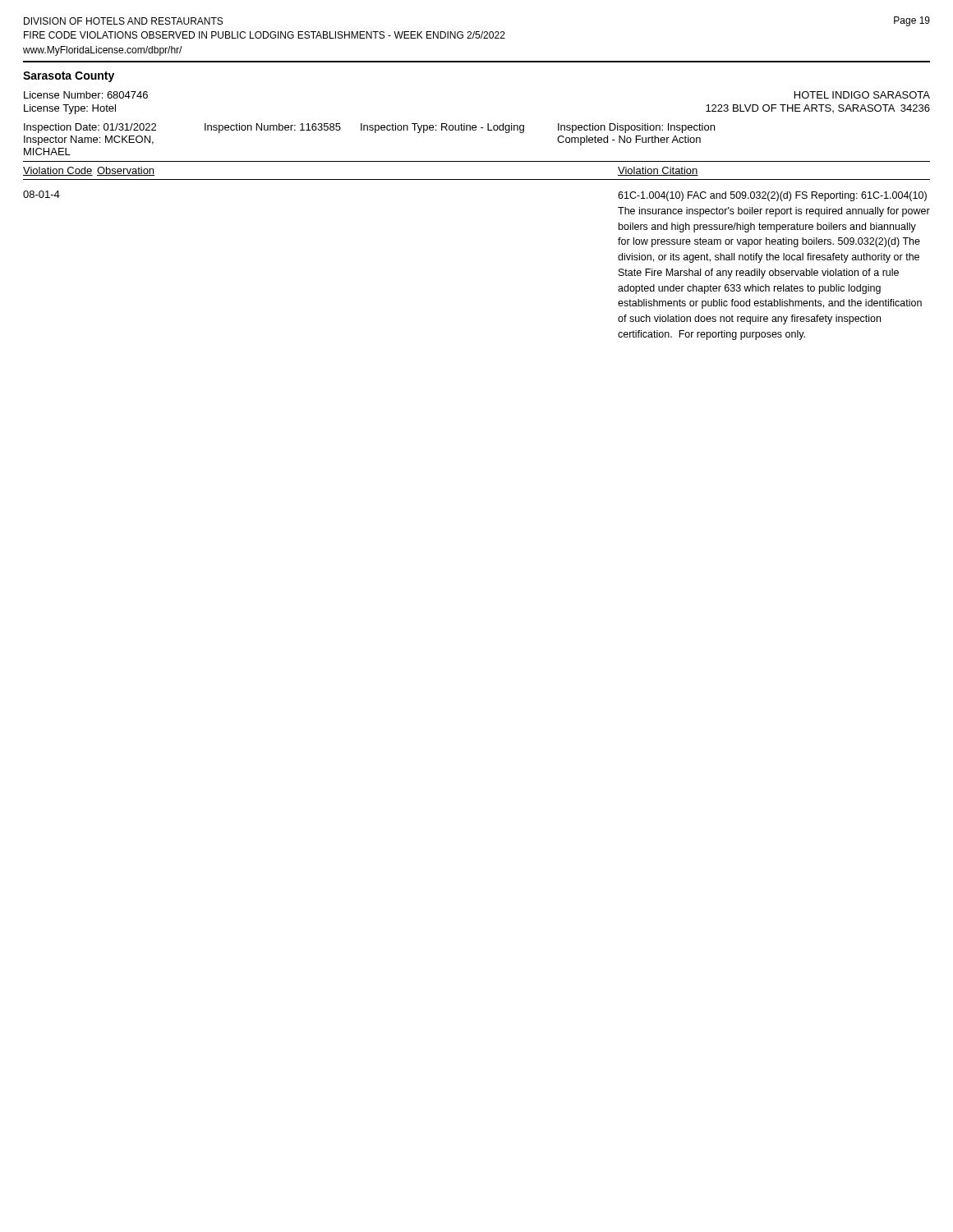The width and height of the screenshot is (953, 1232).
Task: Where does it say "Sarasota County"?
Action: 69,76
